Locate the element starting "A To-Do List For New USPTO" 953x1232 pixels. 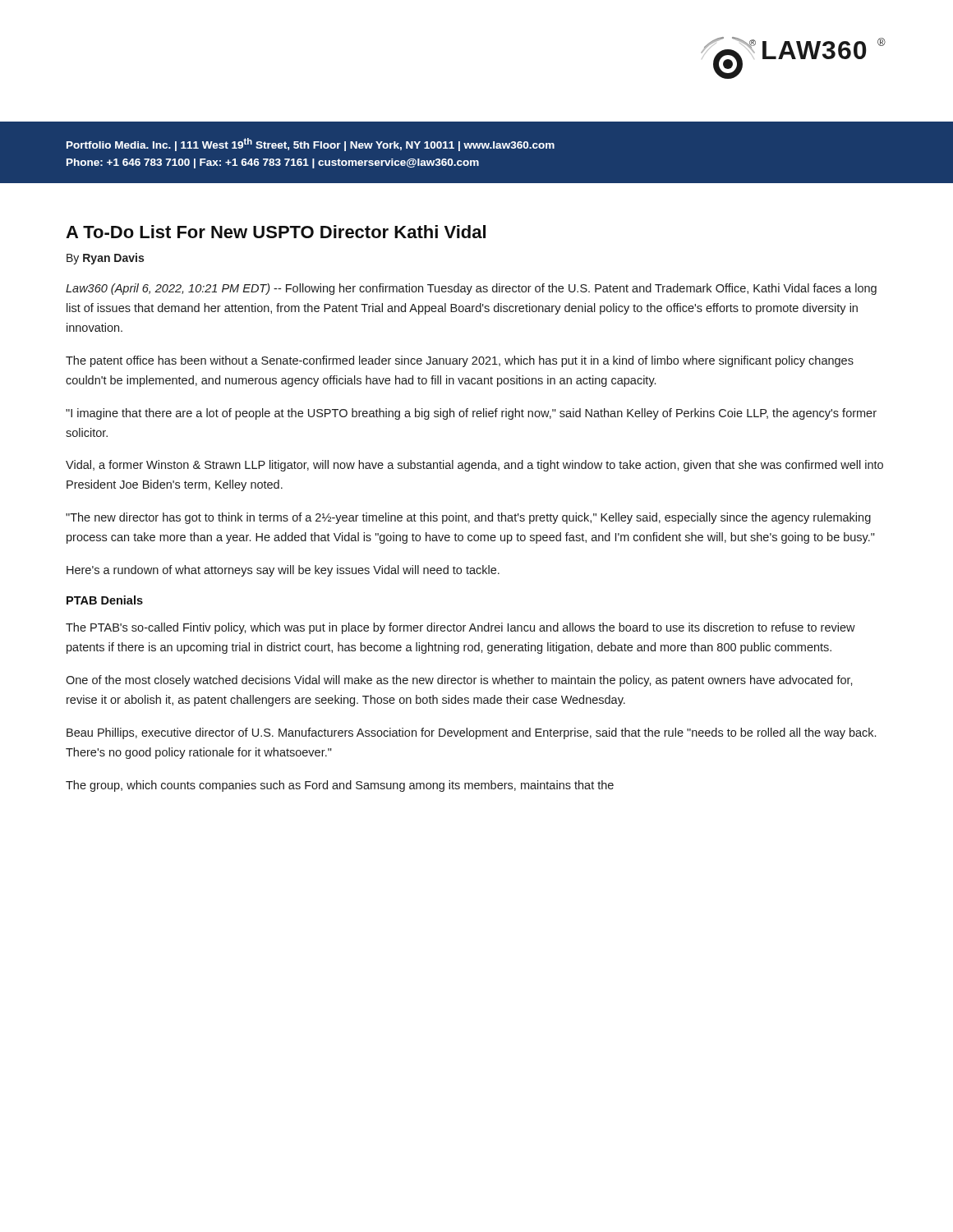coord(476,232)
